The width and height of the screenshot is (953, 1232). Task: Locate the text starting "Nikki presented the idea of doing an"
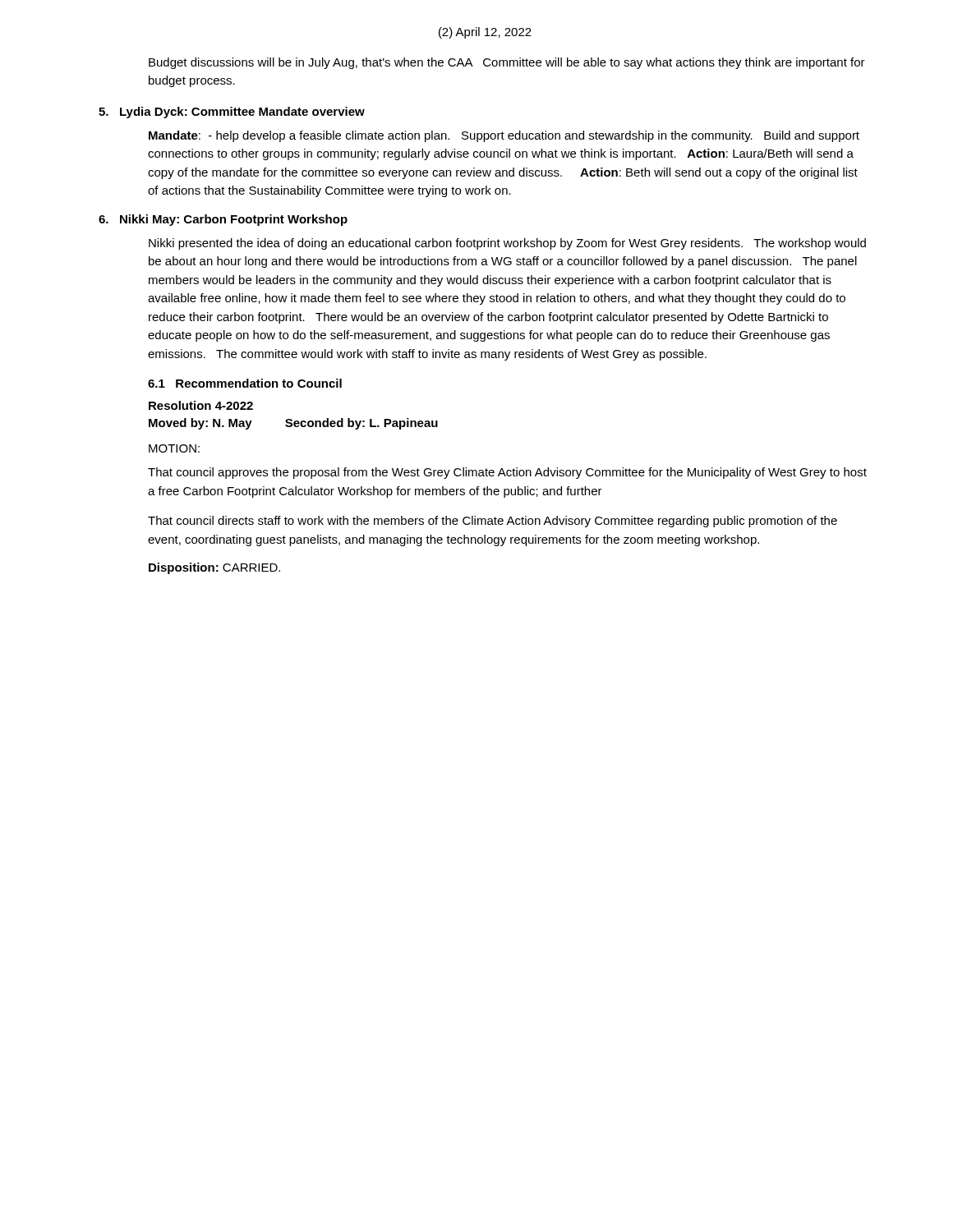507,298
